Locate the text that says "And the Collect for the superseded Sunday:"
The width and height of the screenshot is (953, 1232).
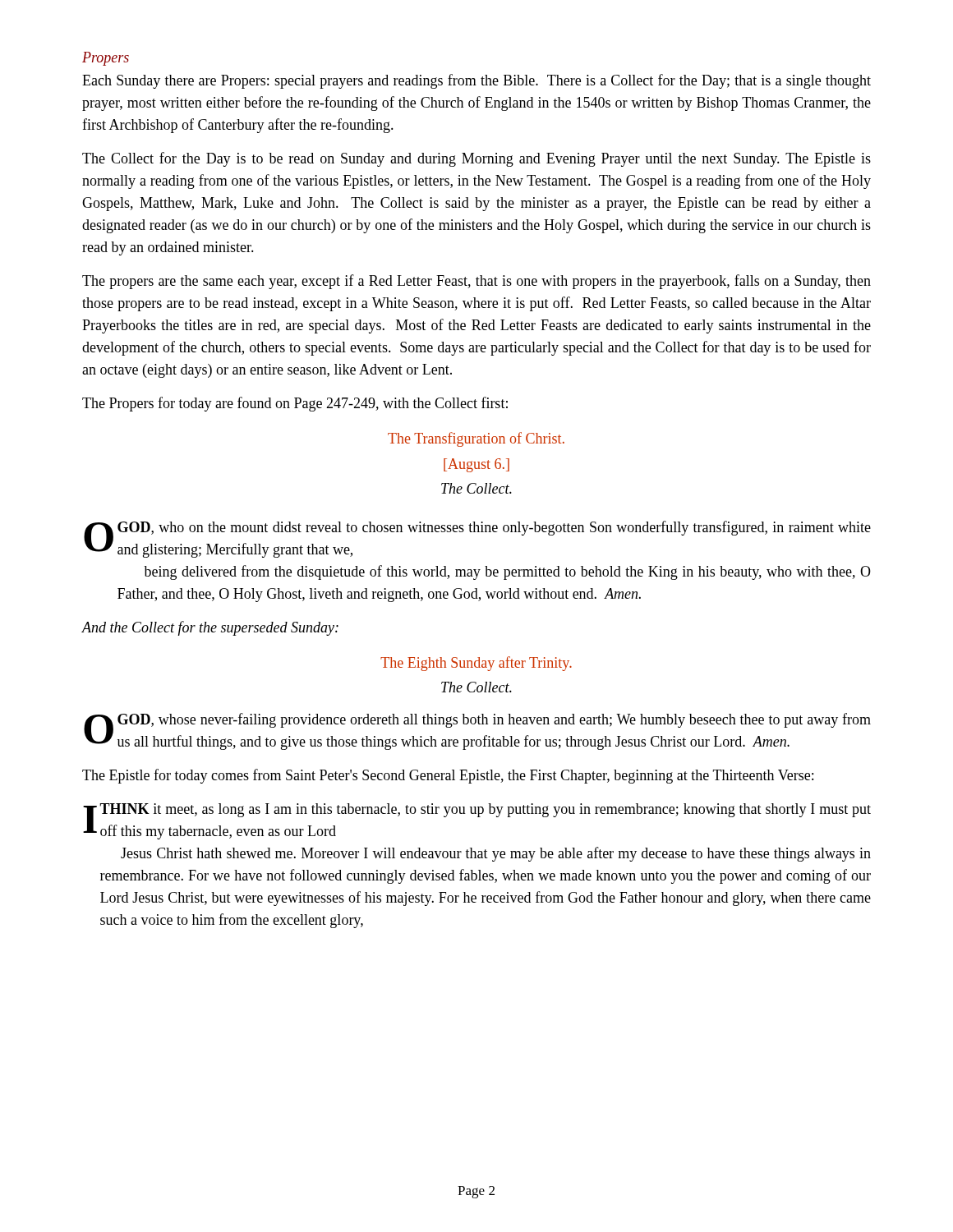point(210,628)
